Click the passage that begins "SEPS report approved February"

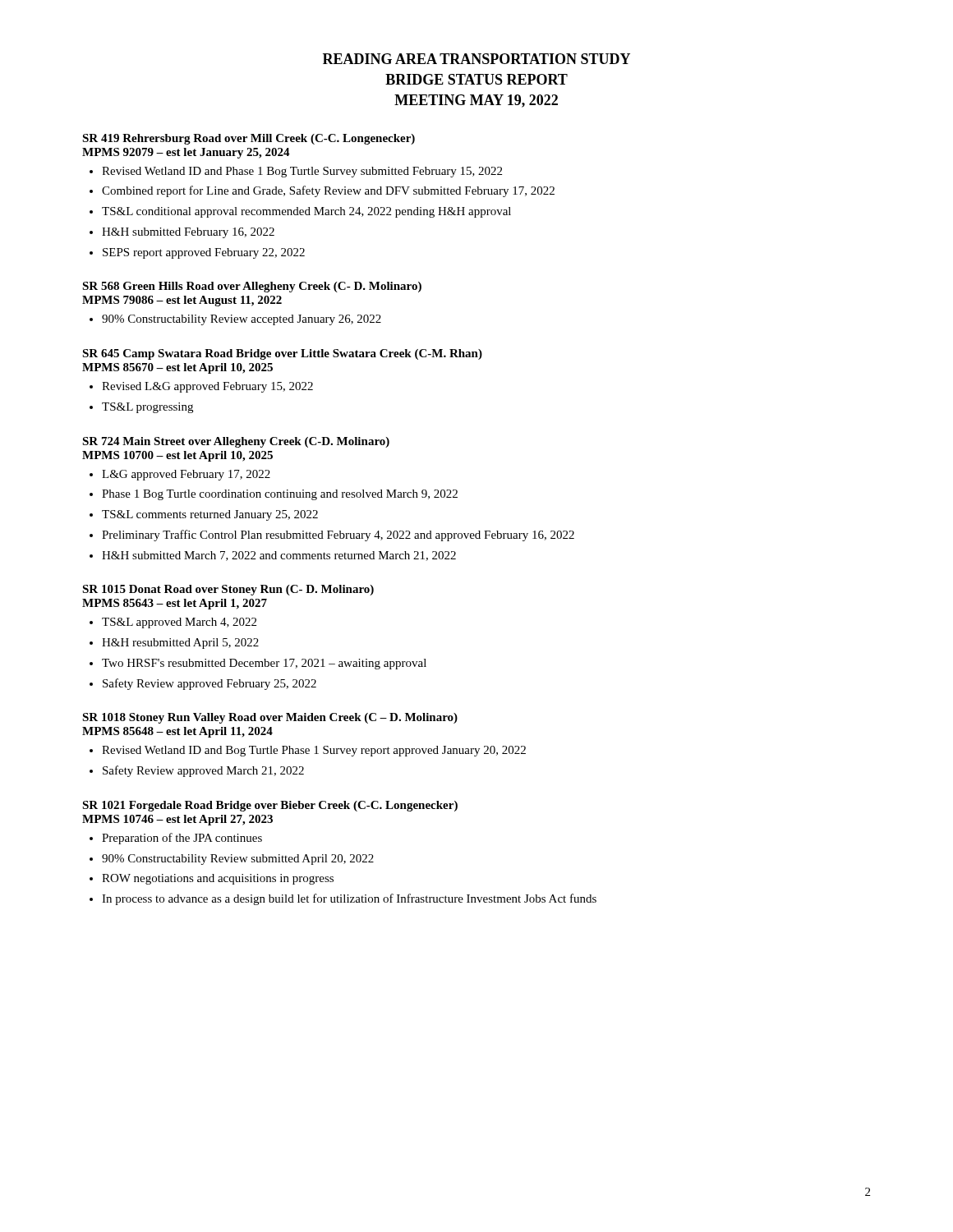tap(204, 252)
